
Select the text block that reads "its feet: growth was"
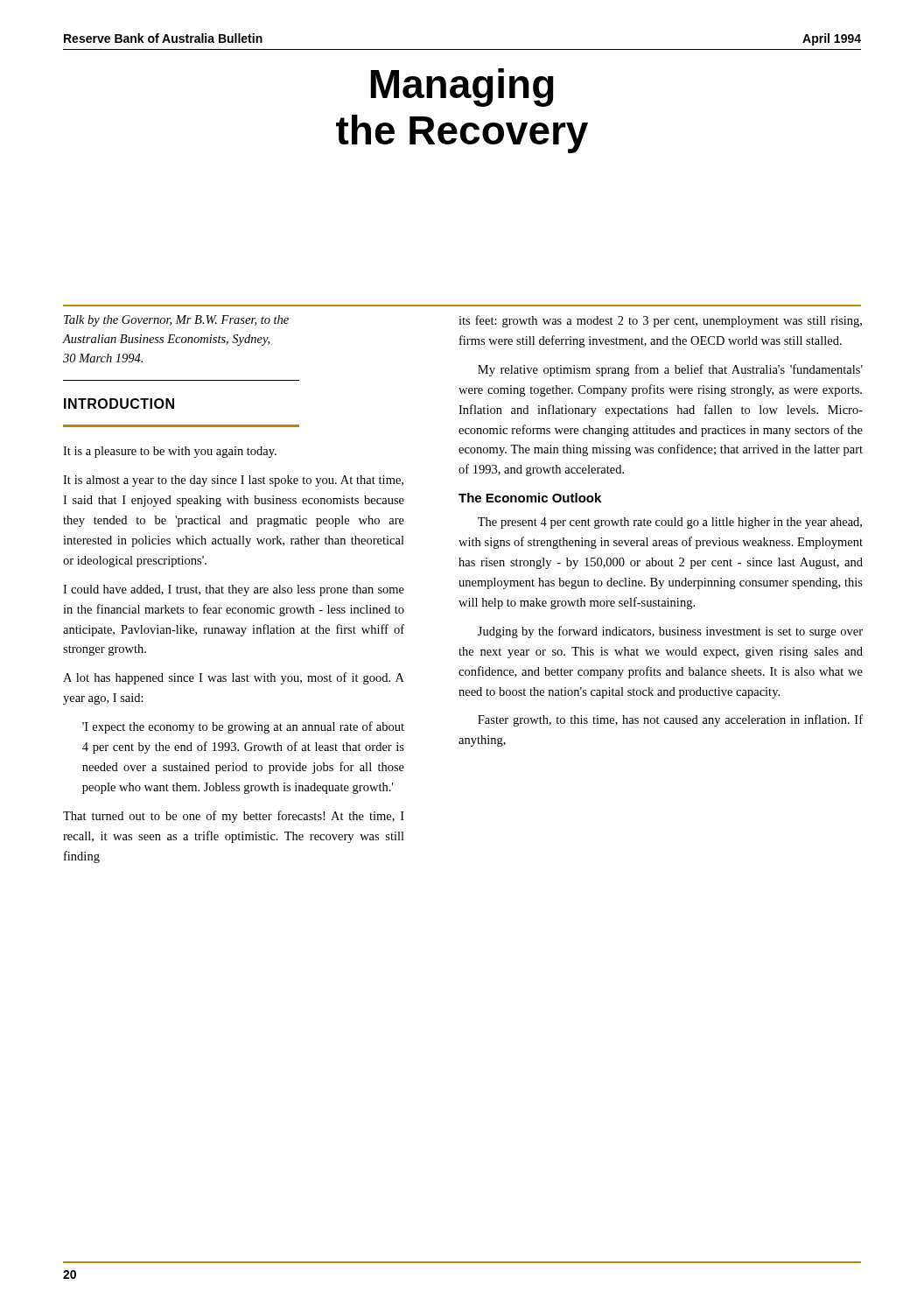[x=661, y=330]
